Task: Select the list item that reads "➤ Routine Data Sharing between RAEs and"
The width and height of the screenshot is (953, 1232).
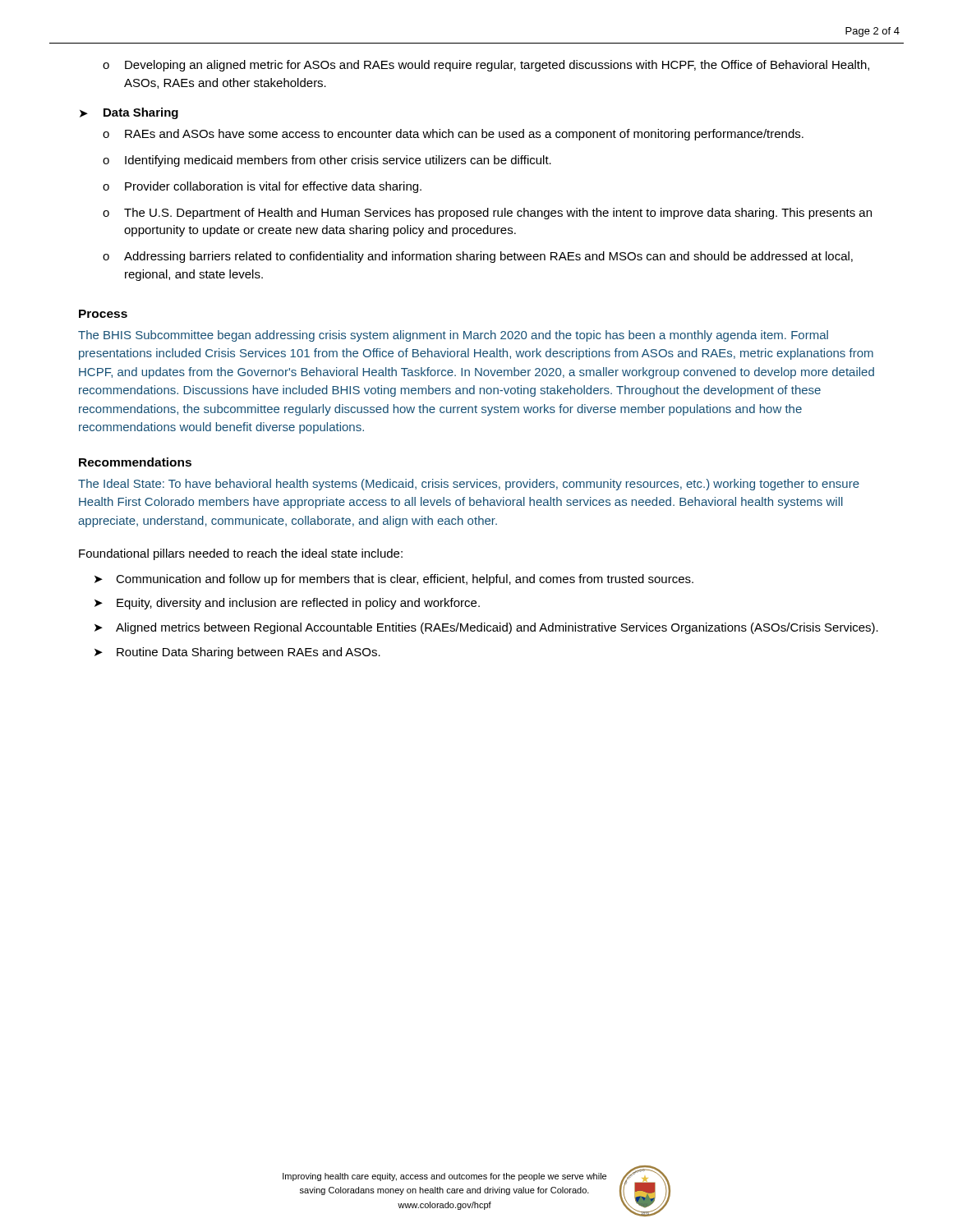Action: point(237,653)
